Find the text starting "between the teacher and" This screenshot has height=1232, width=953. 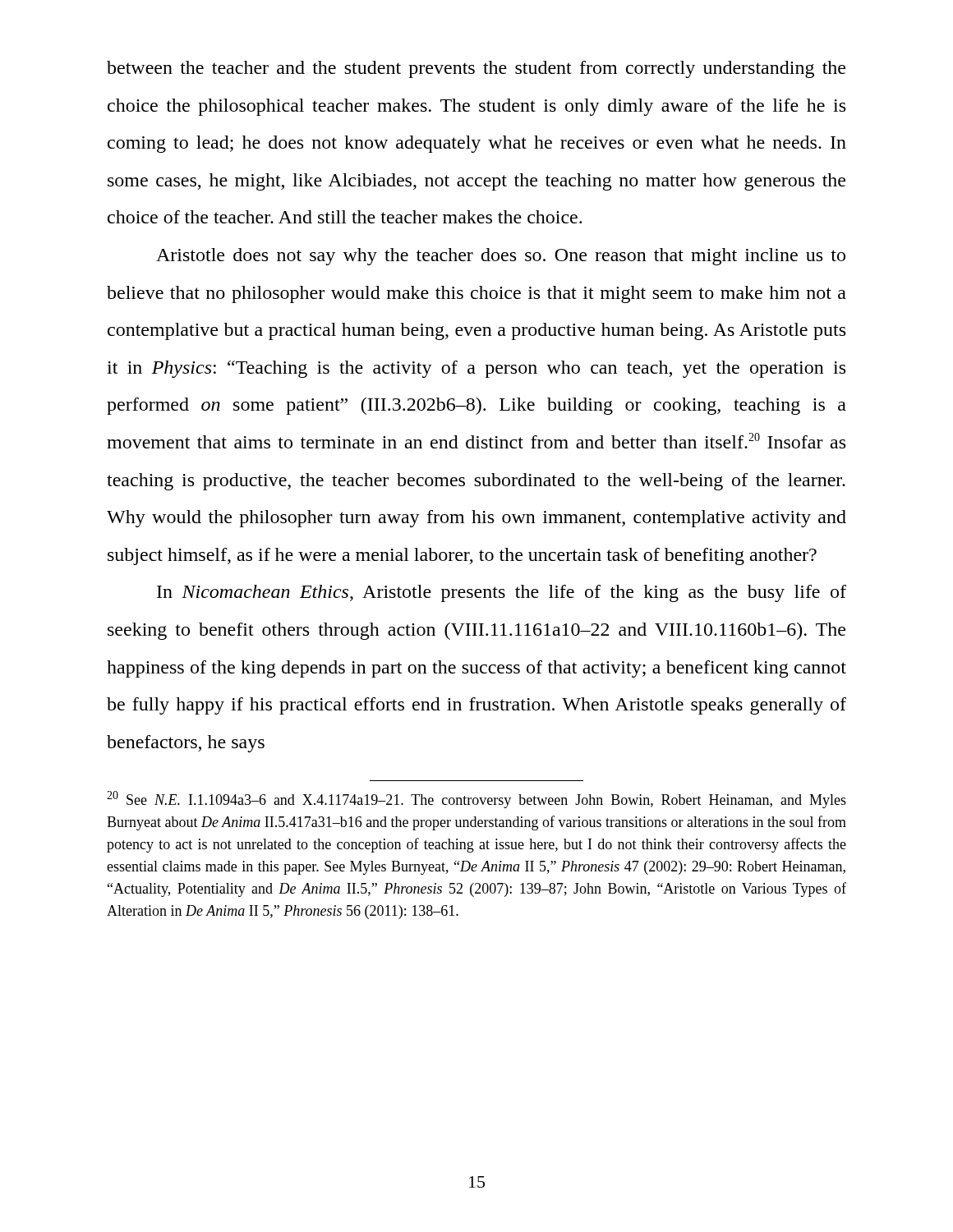[476, 143]
